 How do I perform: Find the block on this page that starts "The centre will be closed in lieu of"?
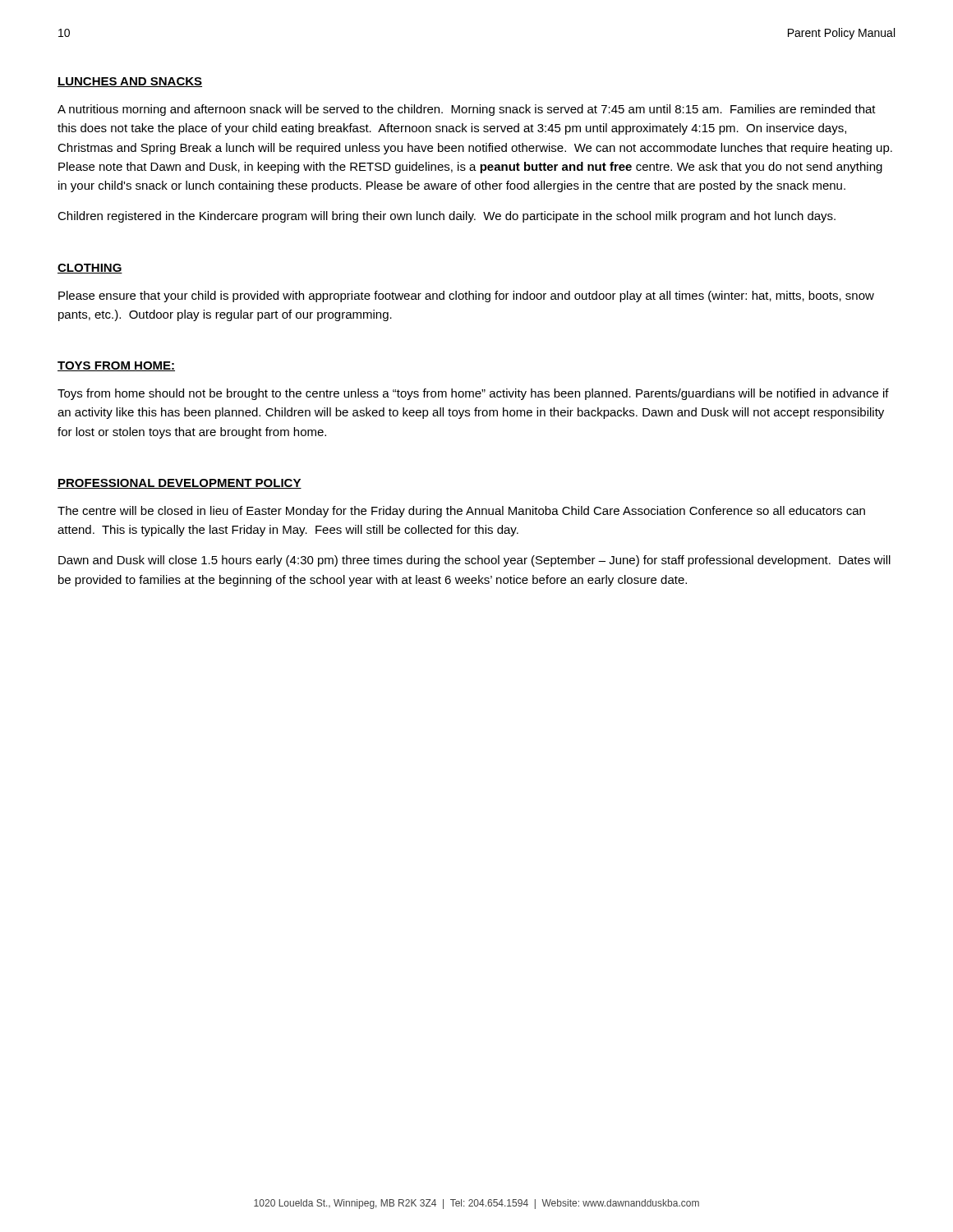click(462, 520)
